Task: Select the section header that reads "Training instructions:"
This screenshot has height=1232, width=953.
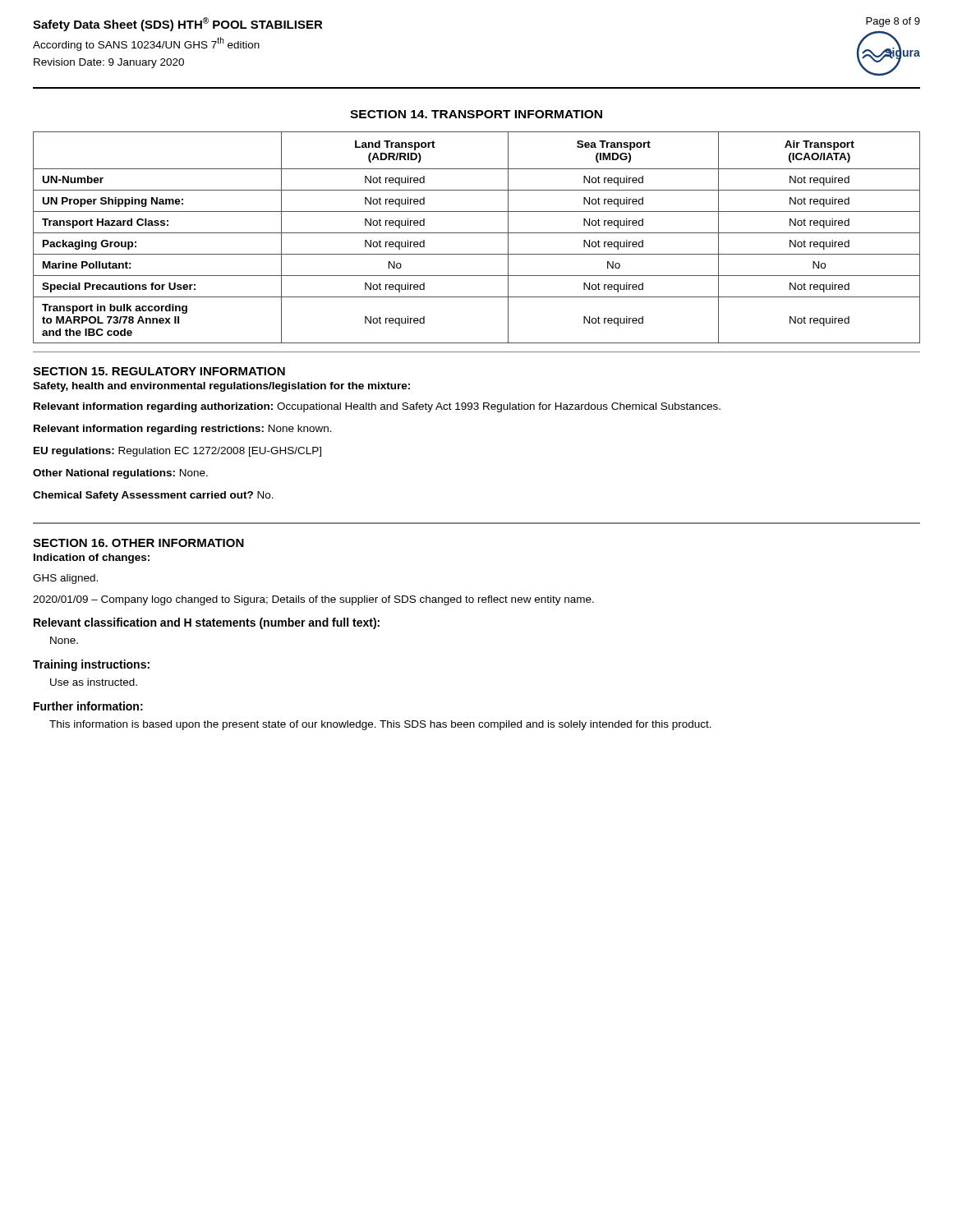Action: click(92, 665)
